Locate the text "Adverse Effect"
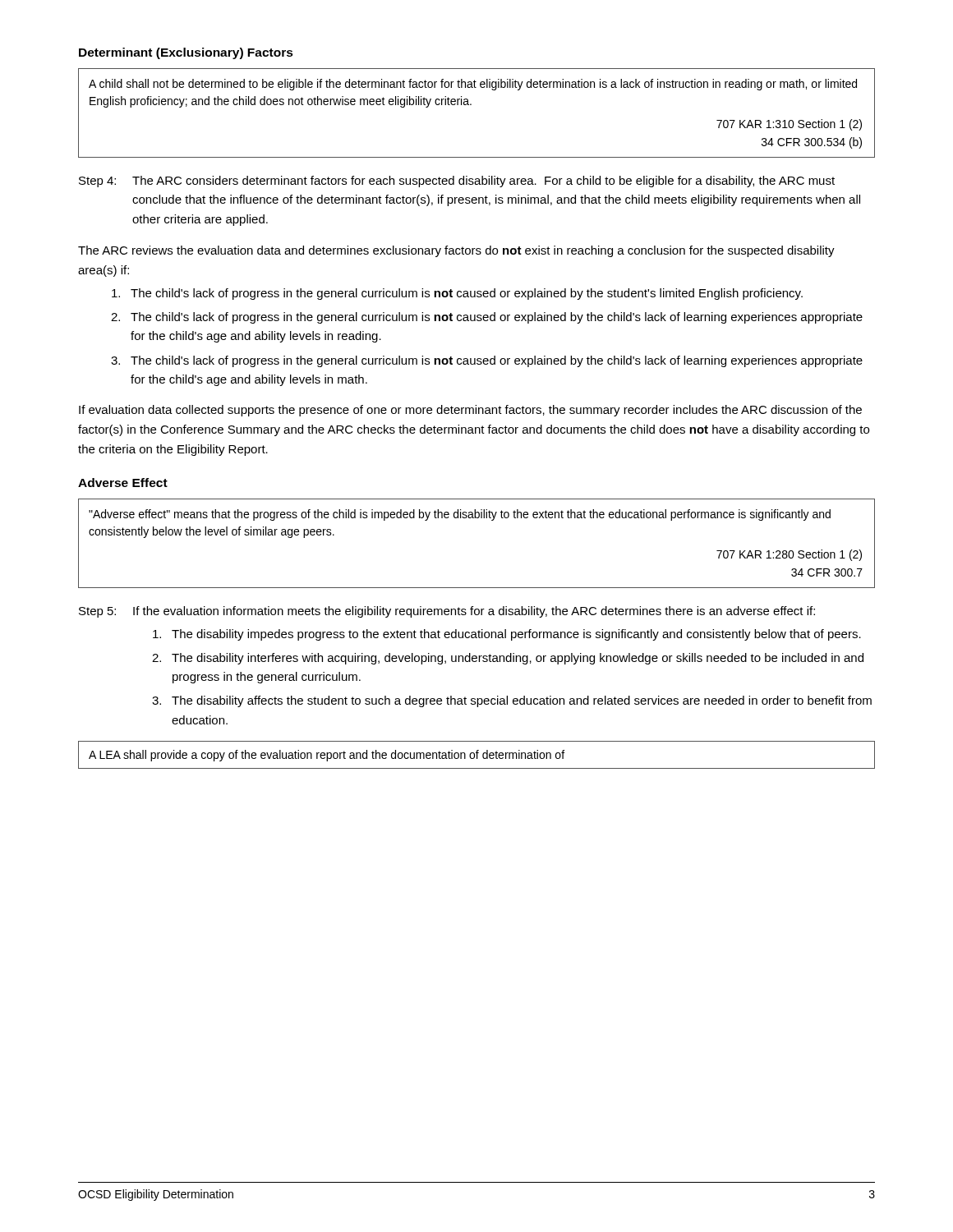 click(123, 483)
